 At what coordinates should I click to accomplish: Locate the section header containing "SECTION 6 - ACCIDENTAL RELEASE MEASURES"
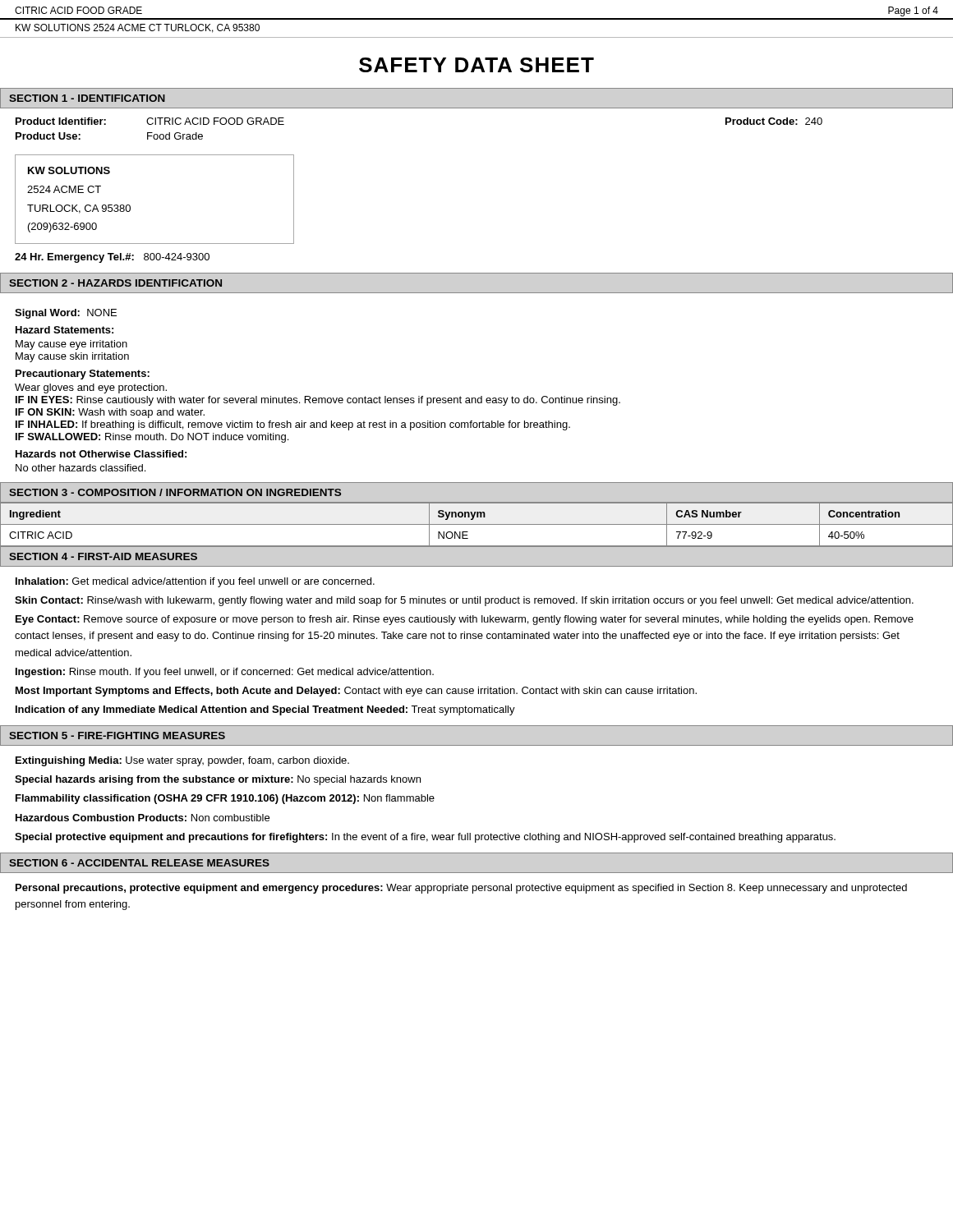click(139, 863)
